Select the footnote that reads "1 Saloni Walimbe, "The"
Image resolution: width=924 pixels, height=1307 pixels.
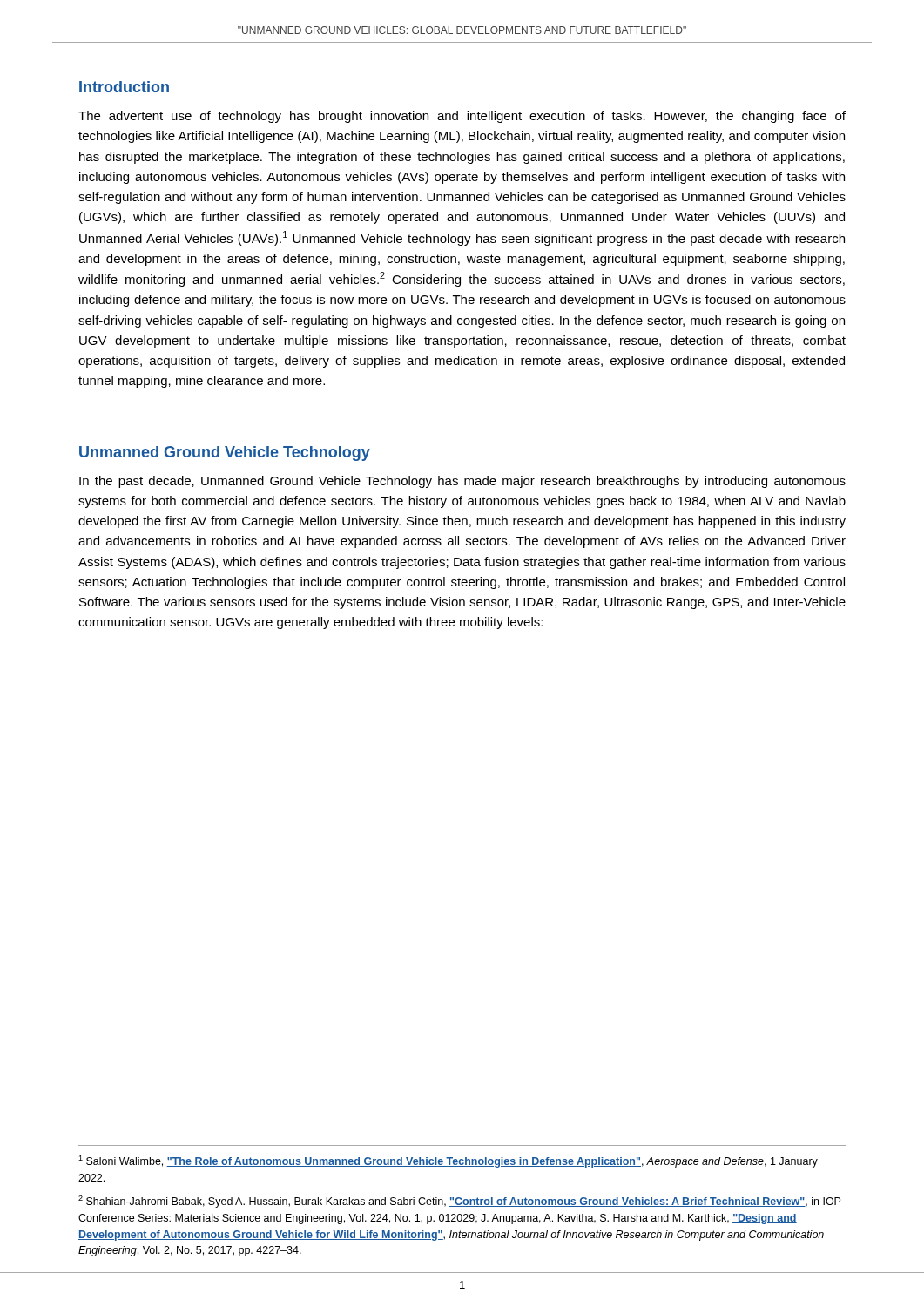point(448,1169)
